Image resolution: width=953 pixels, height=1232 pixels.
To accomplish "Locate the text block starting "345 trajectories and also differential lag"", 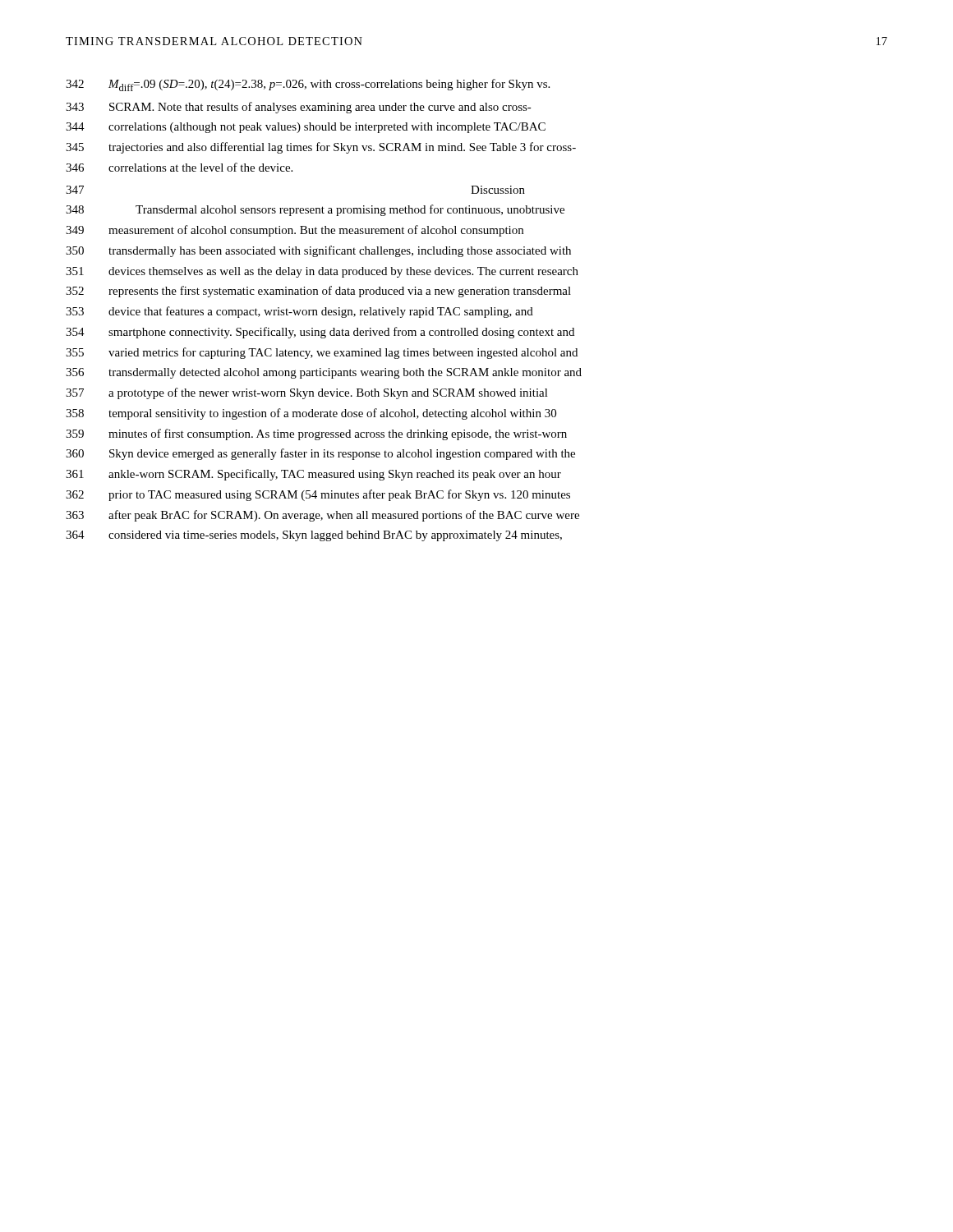I will coord(476,147).
